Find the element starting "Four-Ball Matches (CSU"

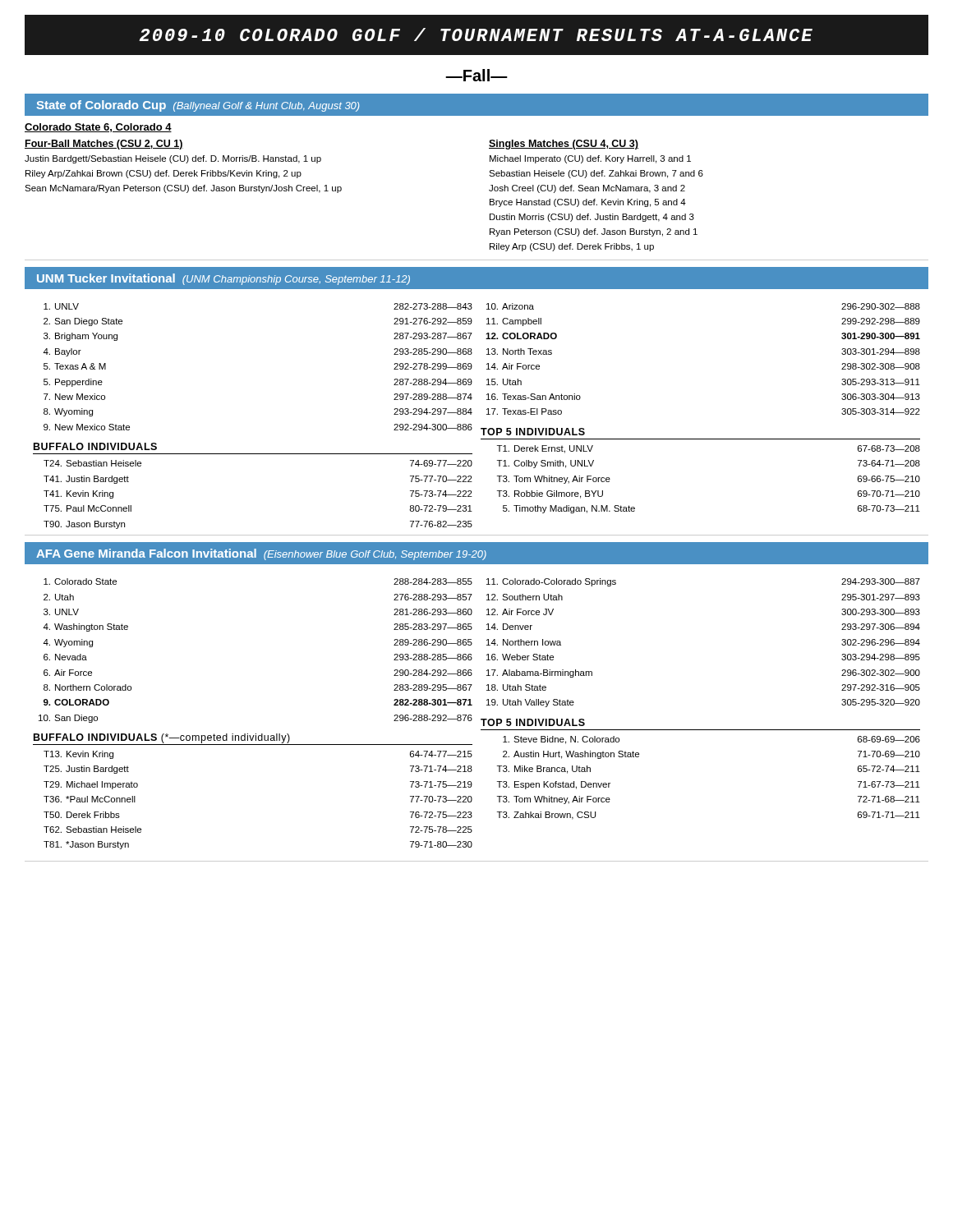point(244,167)
